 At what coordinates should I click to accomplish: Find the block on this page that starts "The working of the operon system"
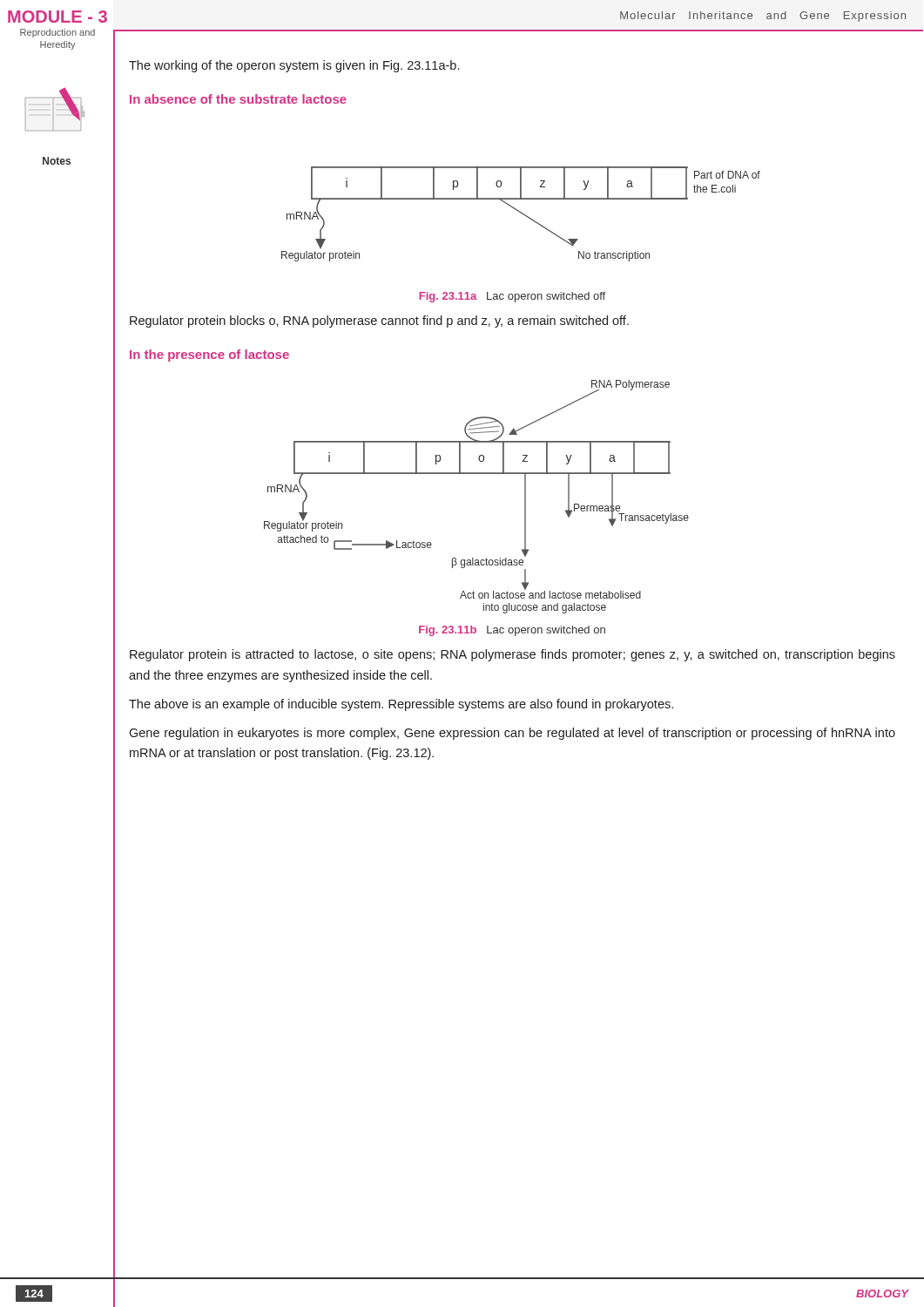tap(295, 65)
